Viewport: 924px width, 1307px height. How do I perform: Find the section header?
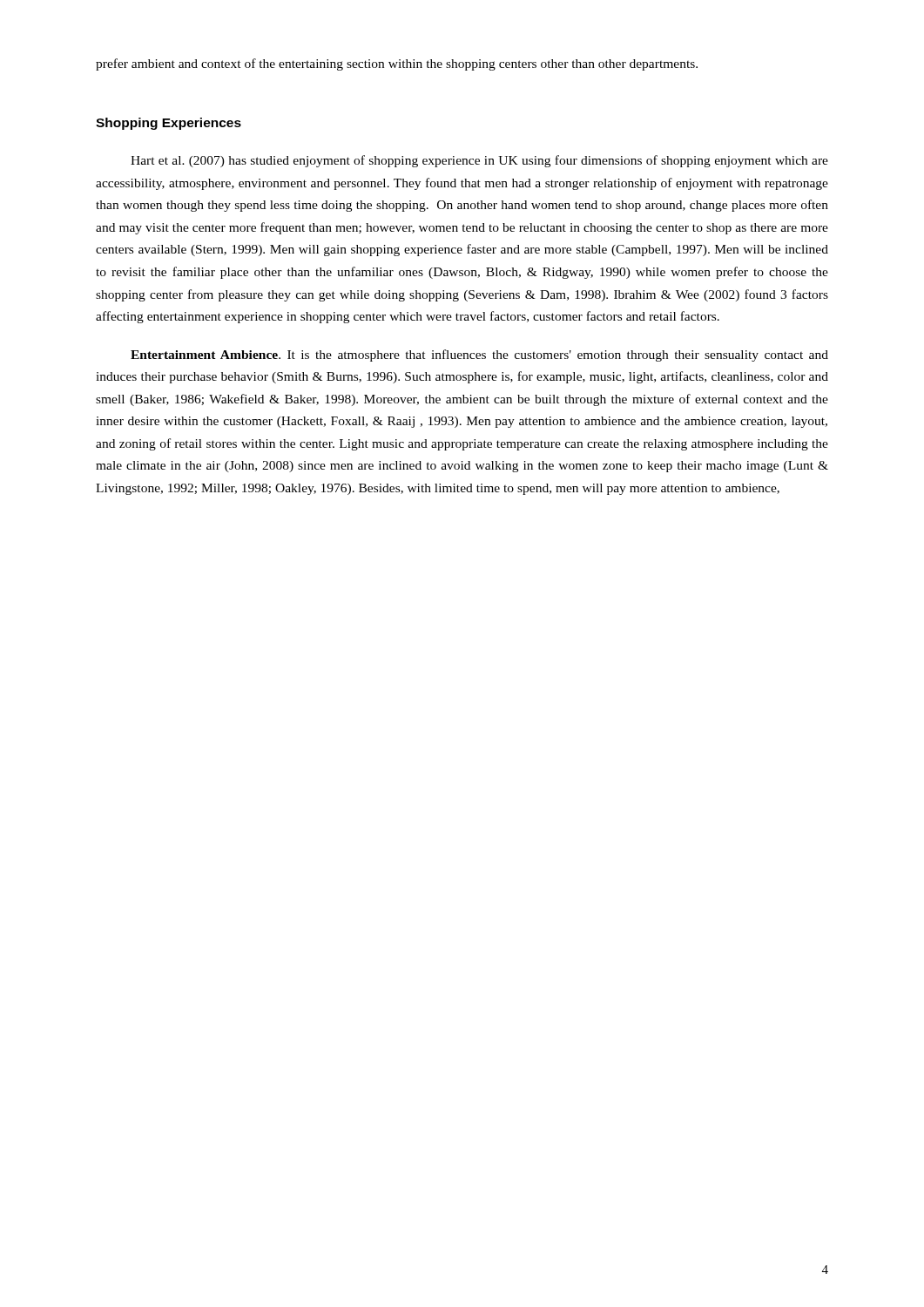tap(169, 122)
